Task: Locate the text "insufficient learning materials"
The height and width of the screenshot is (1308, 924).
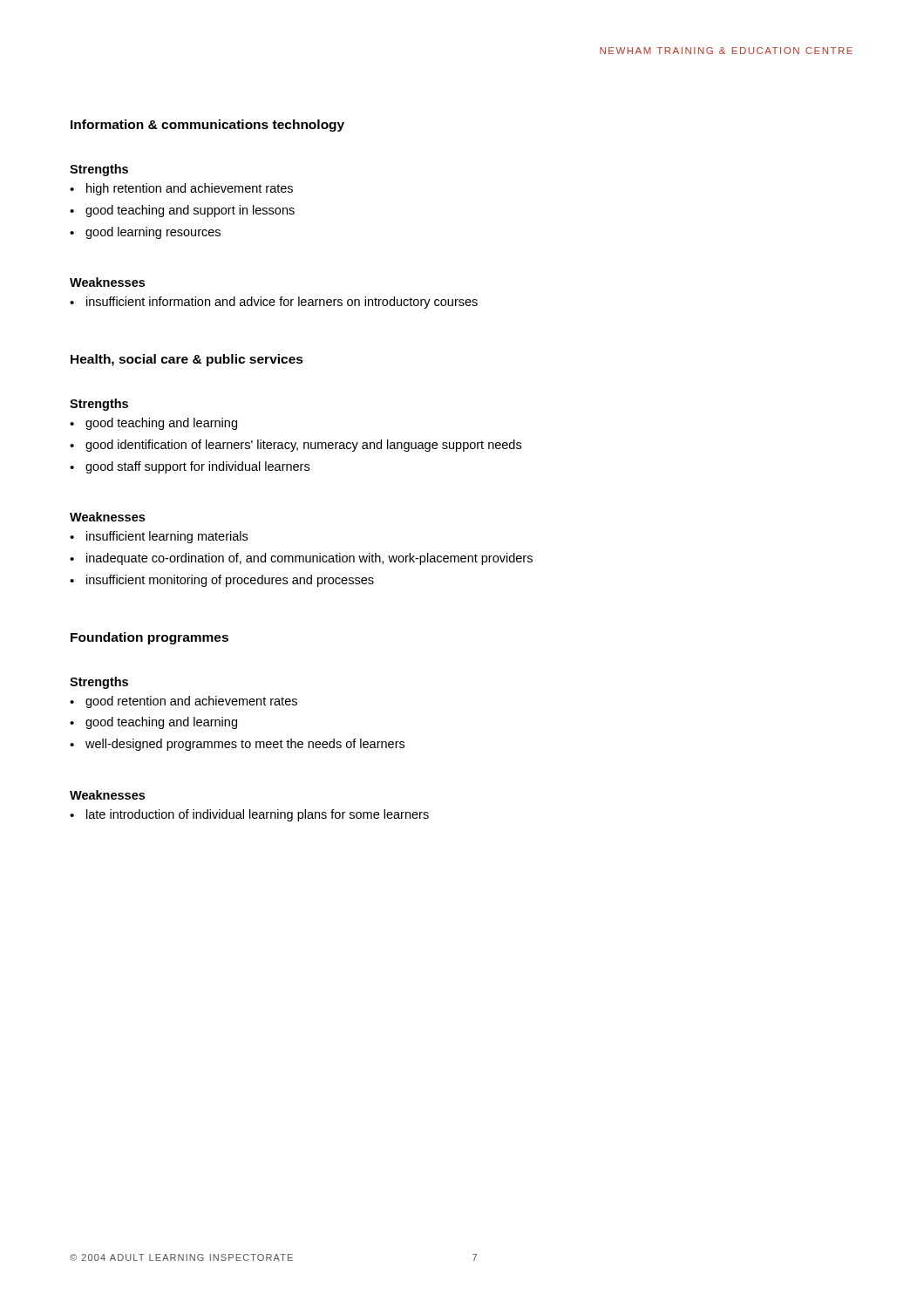Action: [x=167, y=536]
